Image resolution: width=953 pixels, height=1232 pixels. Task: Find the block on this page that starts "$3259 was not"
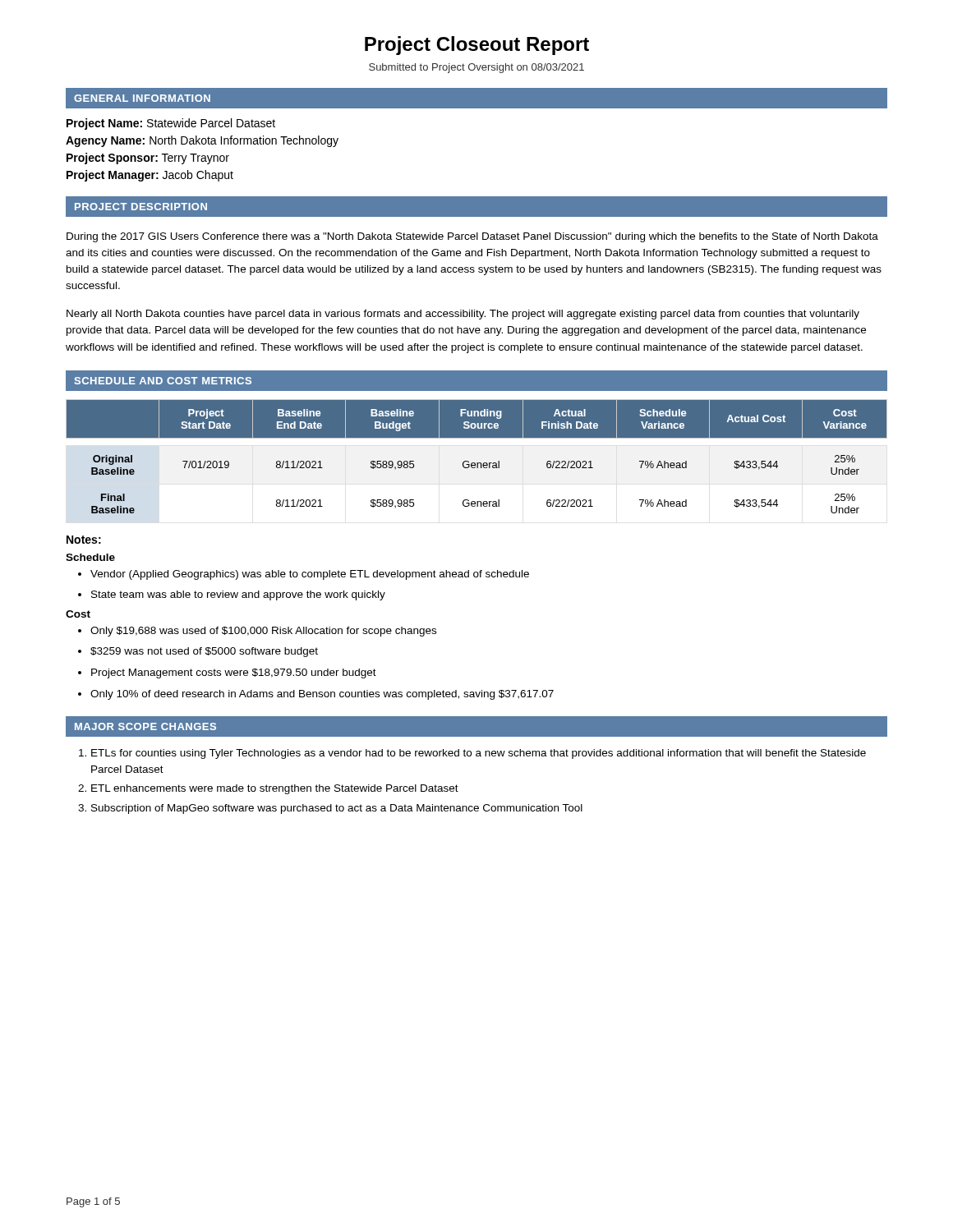pos(204,652)
